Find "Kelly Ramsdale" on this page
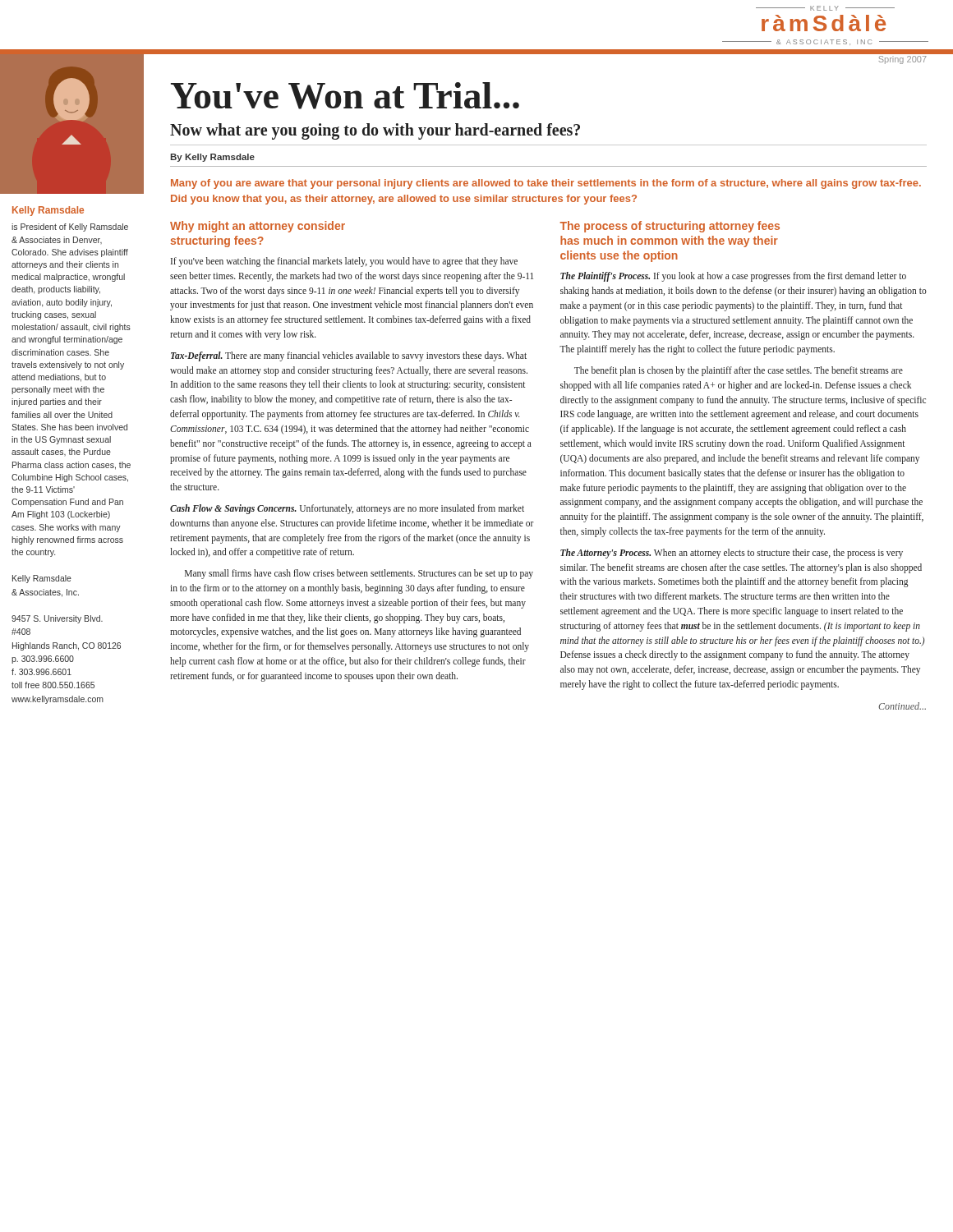Image resolution: width=953 pixels, height=1232 pixels. pyautogui.click(x=48, y=210)
